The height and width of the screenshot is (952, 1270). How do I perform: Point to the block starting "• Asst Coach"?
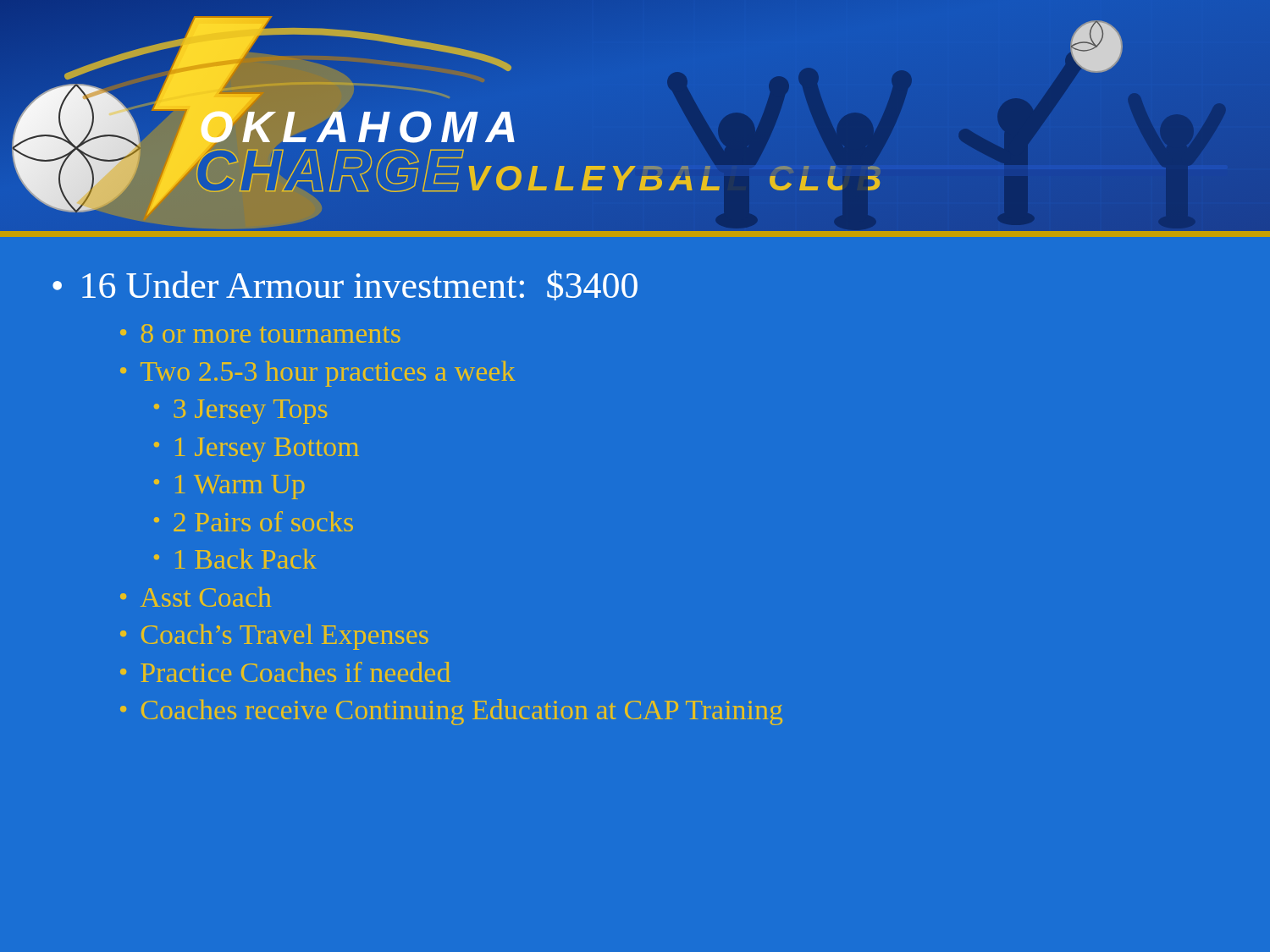[195, 597]
